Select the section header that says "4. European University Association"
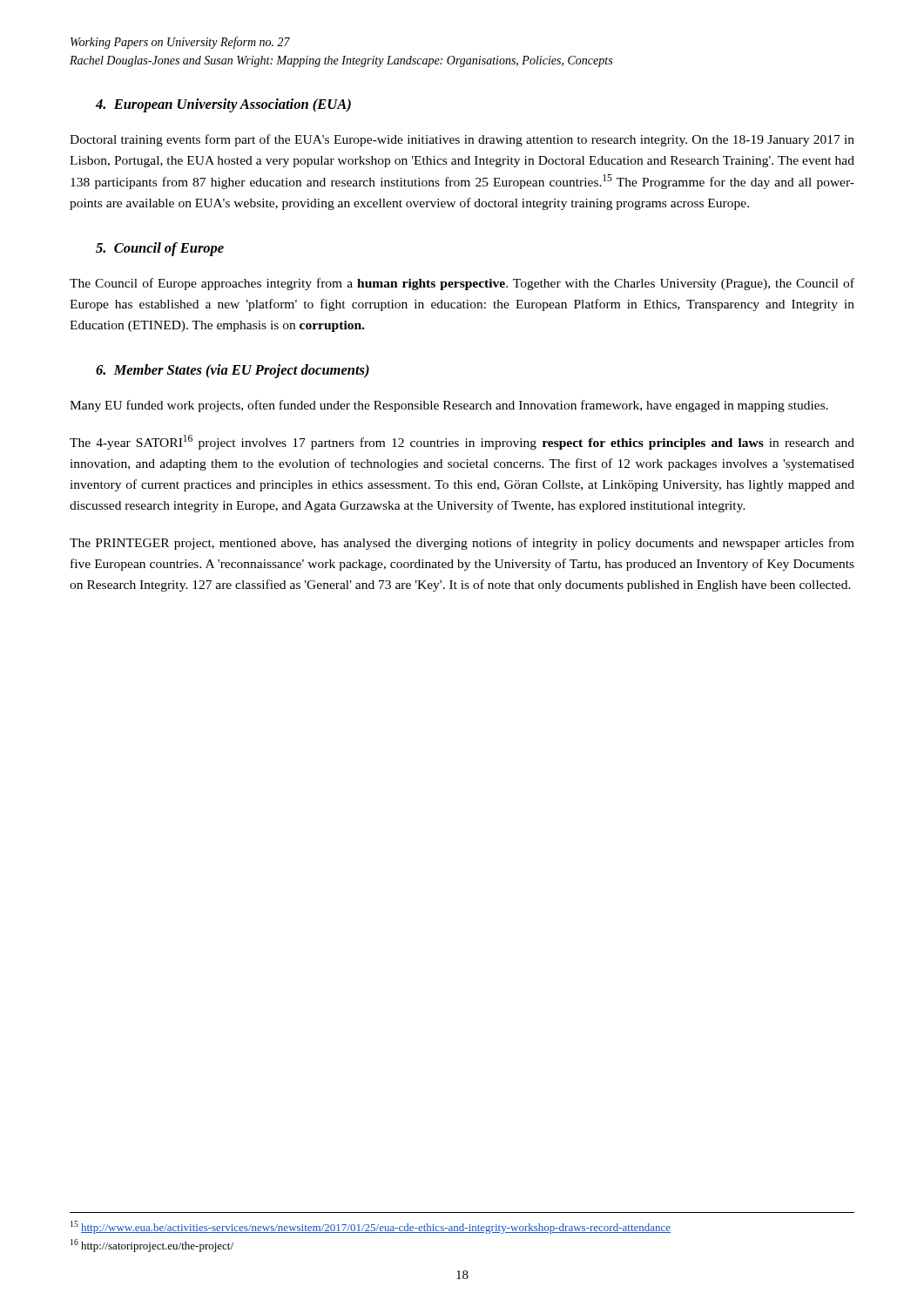Screen dimensions: 1307x924 [x=224, y=104]
